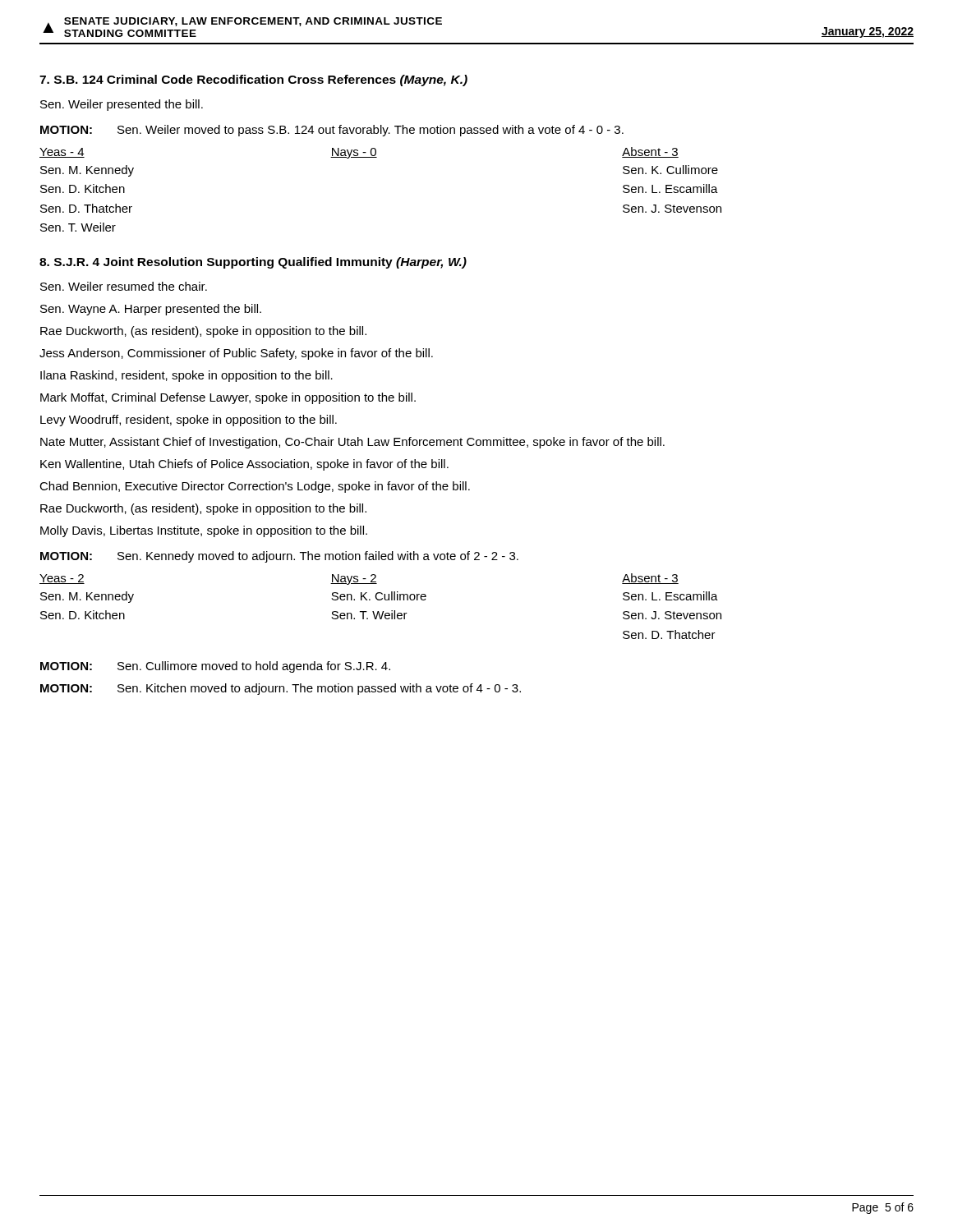
Task: Find the section header that says "8. S.J.R. 4 Joint"
Action: click(253, 262)
